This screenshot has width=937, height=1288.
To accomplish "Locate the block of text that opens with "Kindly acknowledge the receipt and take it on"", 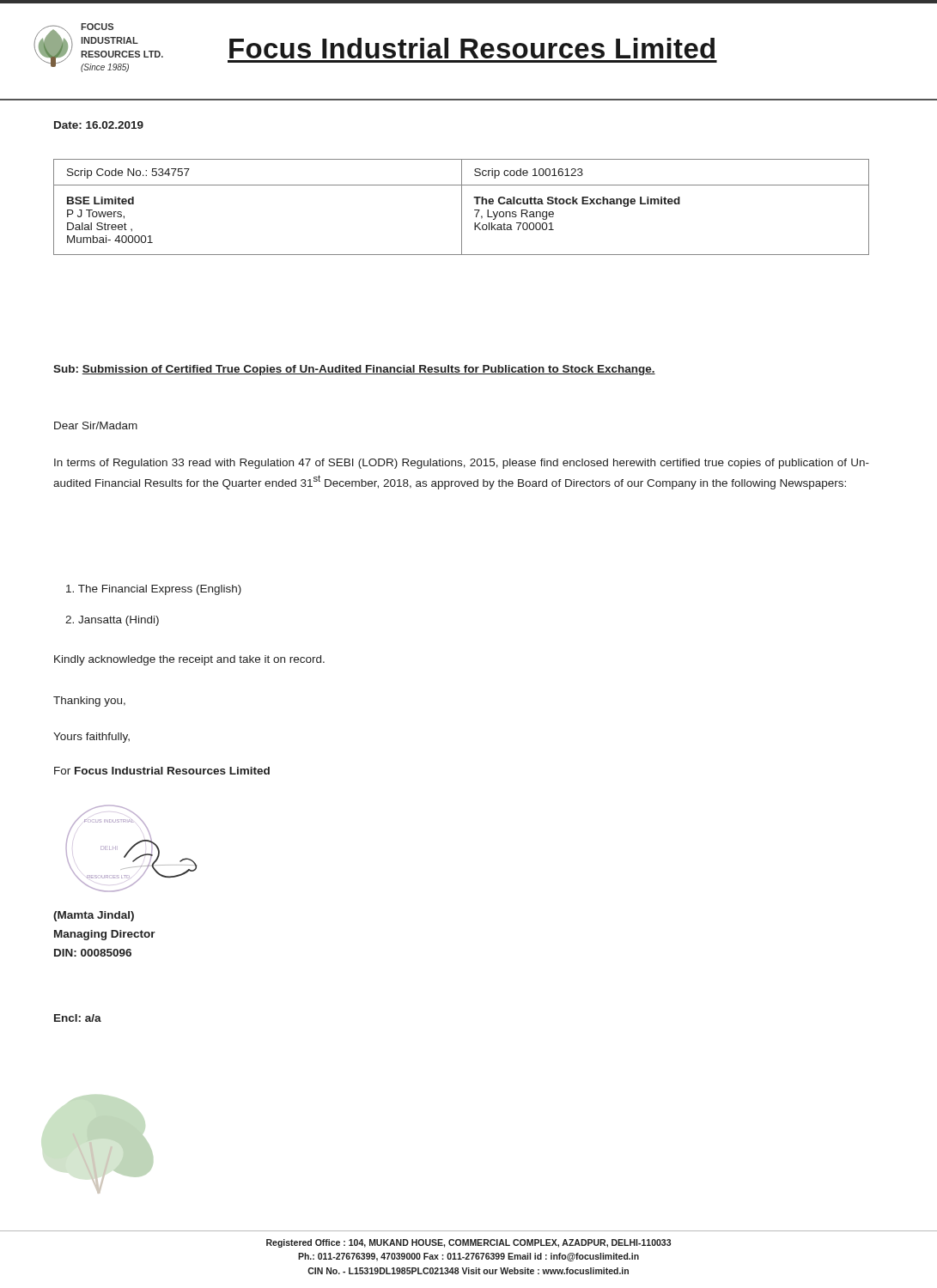I will tap(189, 659).
